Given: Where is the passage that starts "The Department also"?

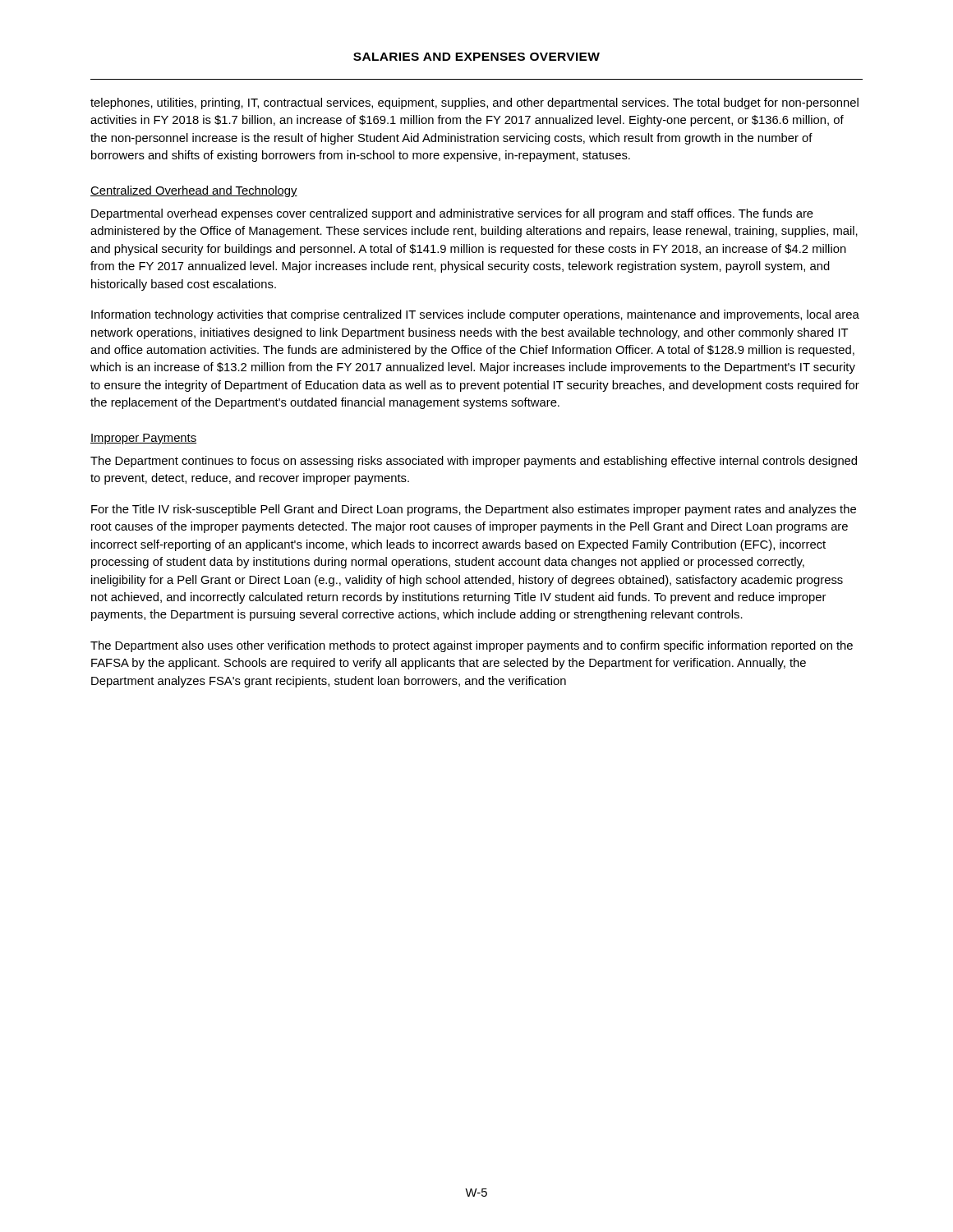Looking at the screenshot, I should point(472,663).
